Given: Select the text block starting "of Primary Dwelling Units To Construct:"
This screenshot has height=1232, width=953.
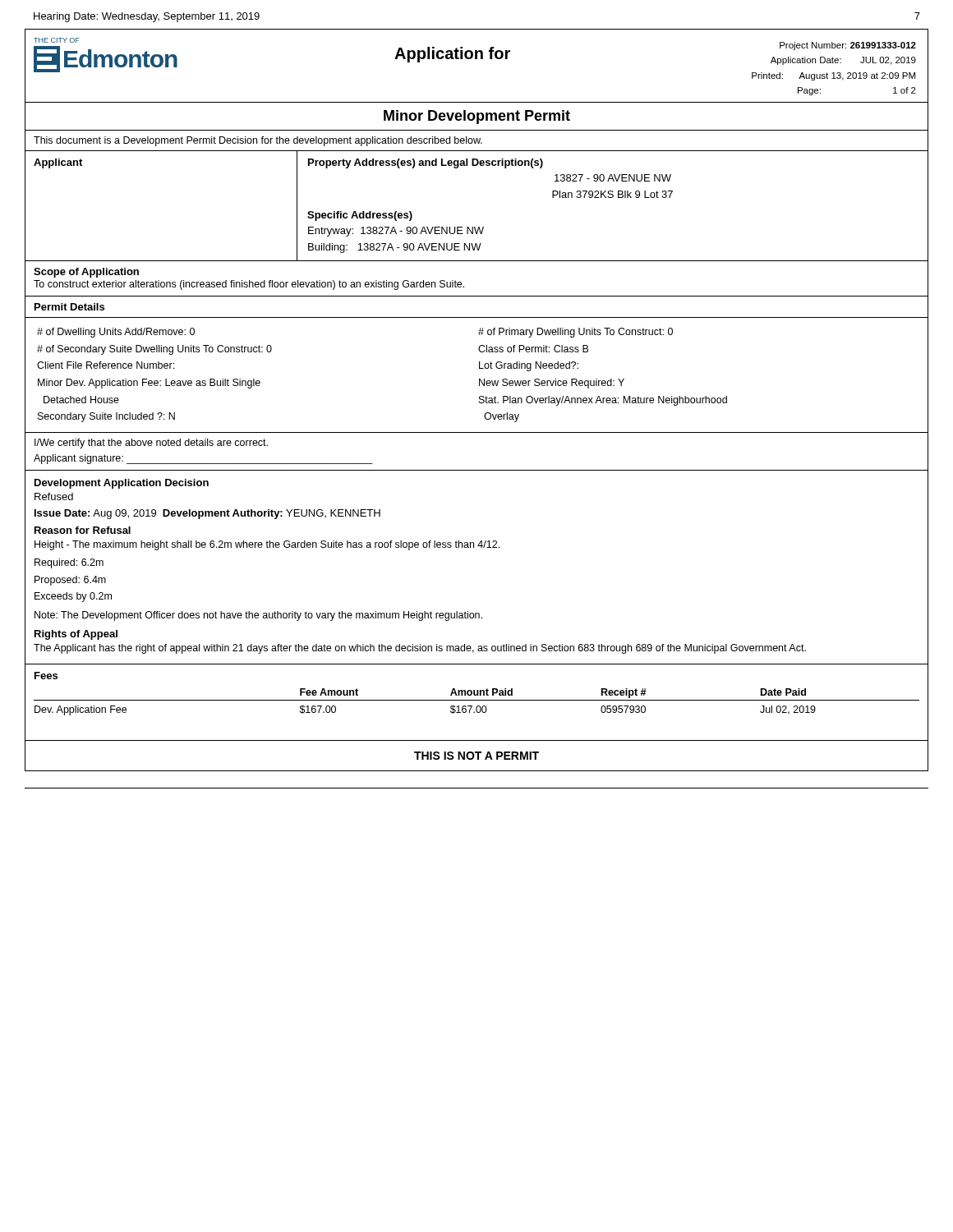Looking at the screenshot, I should [x=603, y=374].
